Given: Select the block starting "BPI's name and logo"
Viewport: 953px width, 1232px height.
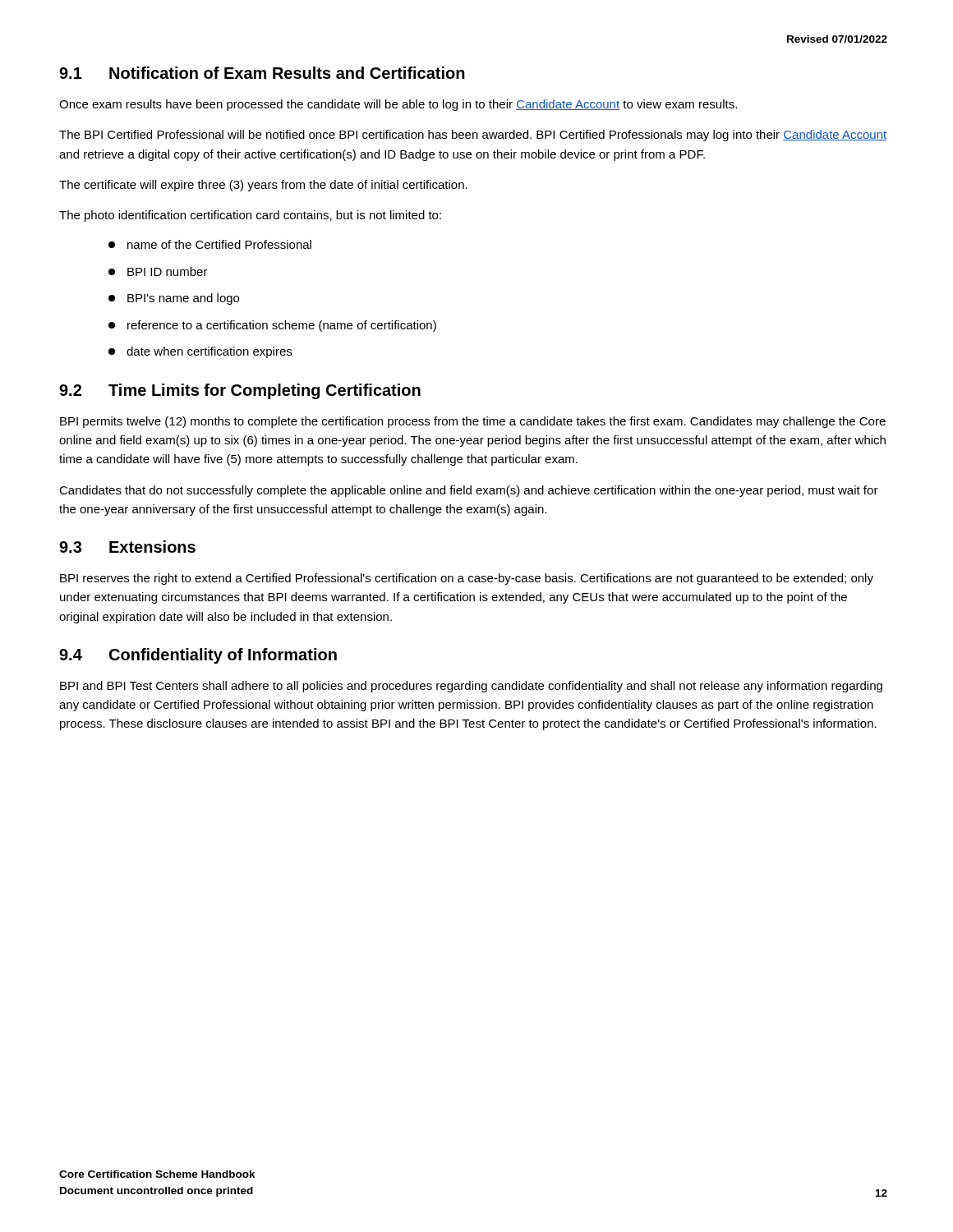Looking at the screenshot, I should [183, 298].
